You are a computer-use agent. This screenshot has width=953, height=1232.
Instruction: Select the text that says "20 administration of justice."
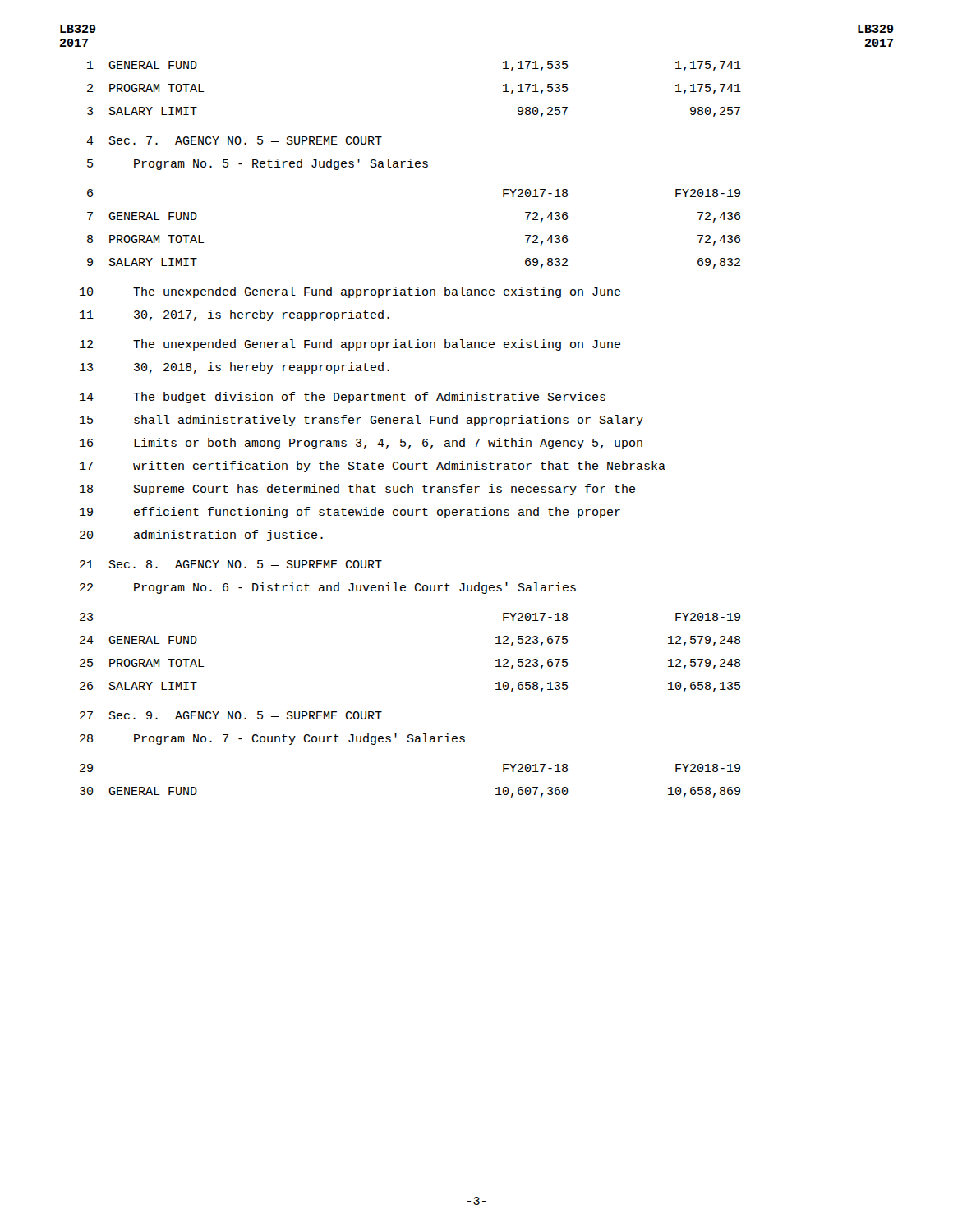coord(201,536)
